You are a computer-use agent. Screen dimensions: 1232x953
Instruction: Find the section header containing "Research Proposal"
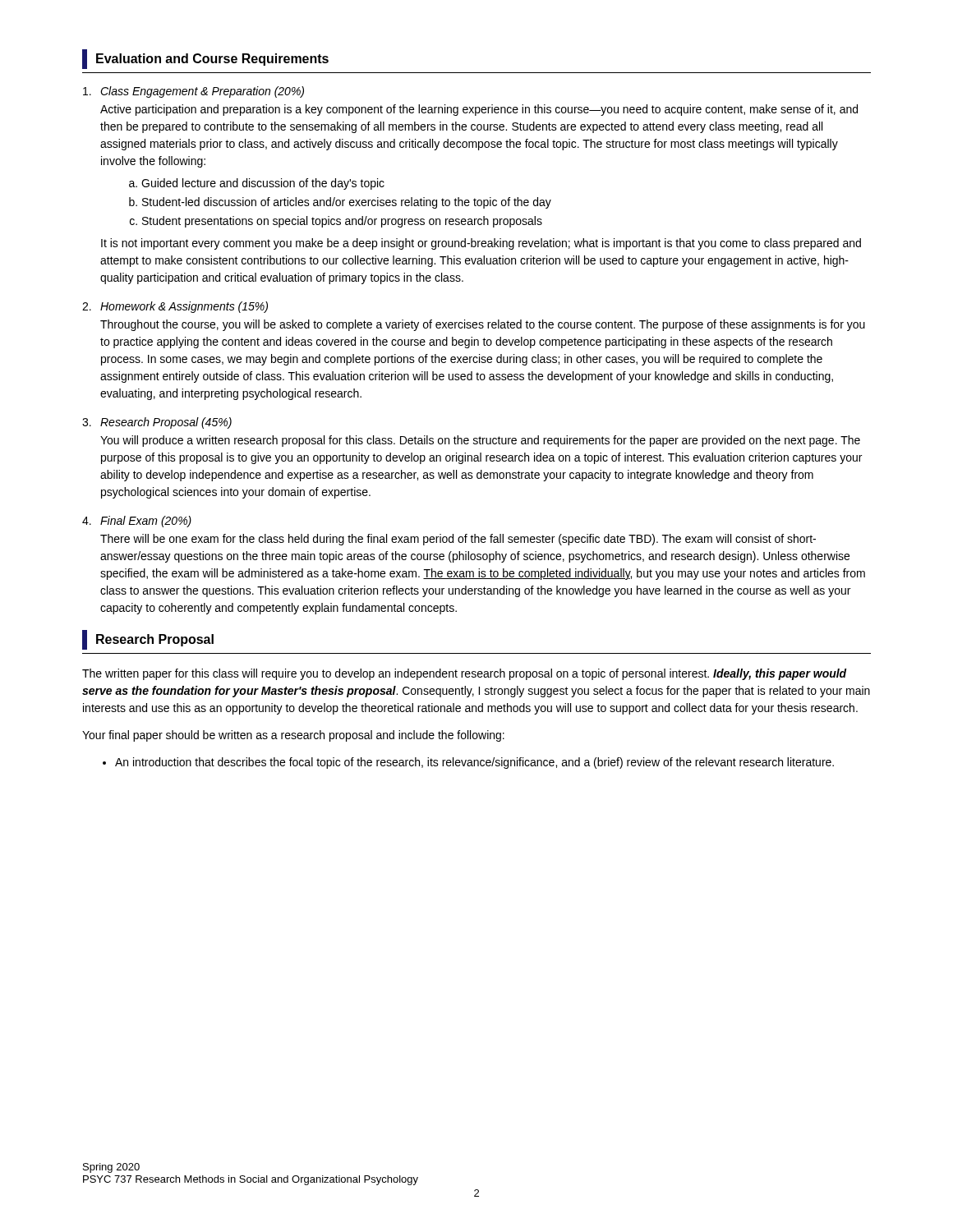pos(148,640)
